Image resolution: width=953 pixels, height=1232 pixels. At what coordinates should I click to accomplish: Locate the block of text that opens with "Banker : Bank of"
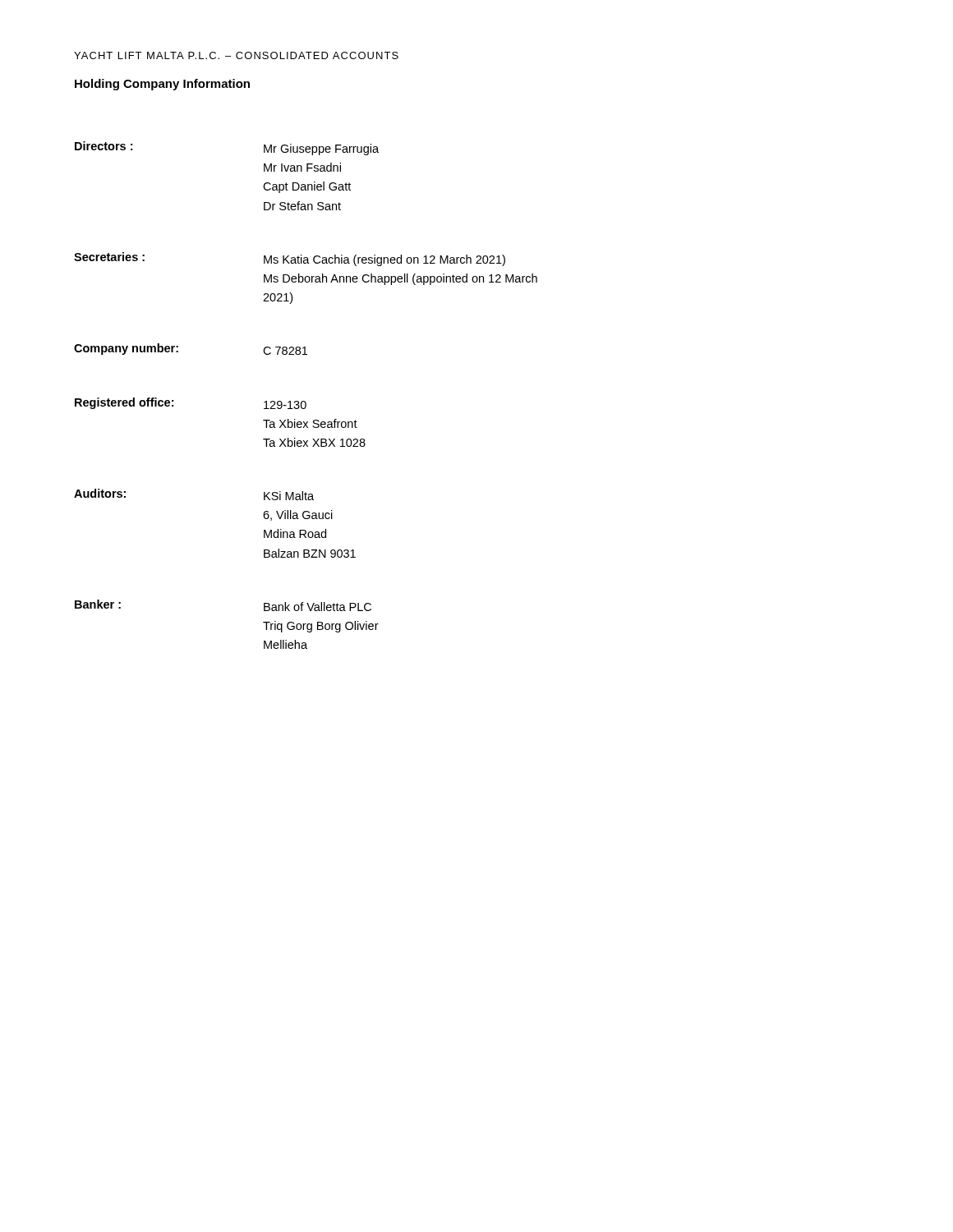pyautogui.click(x=104, y=605)
